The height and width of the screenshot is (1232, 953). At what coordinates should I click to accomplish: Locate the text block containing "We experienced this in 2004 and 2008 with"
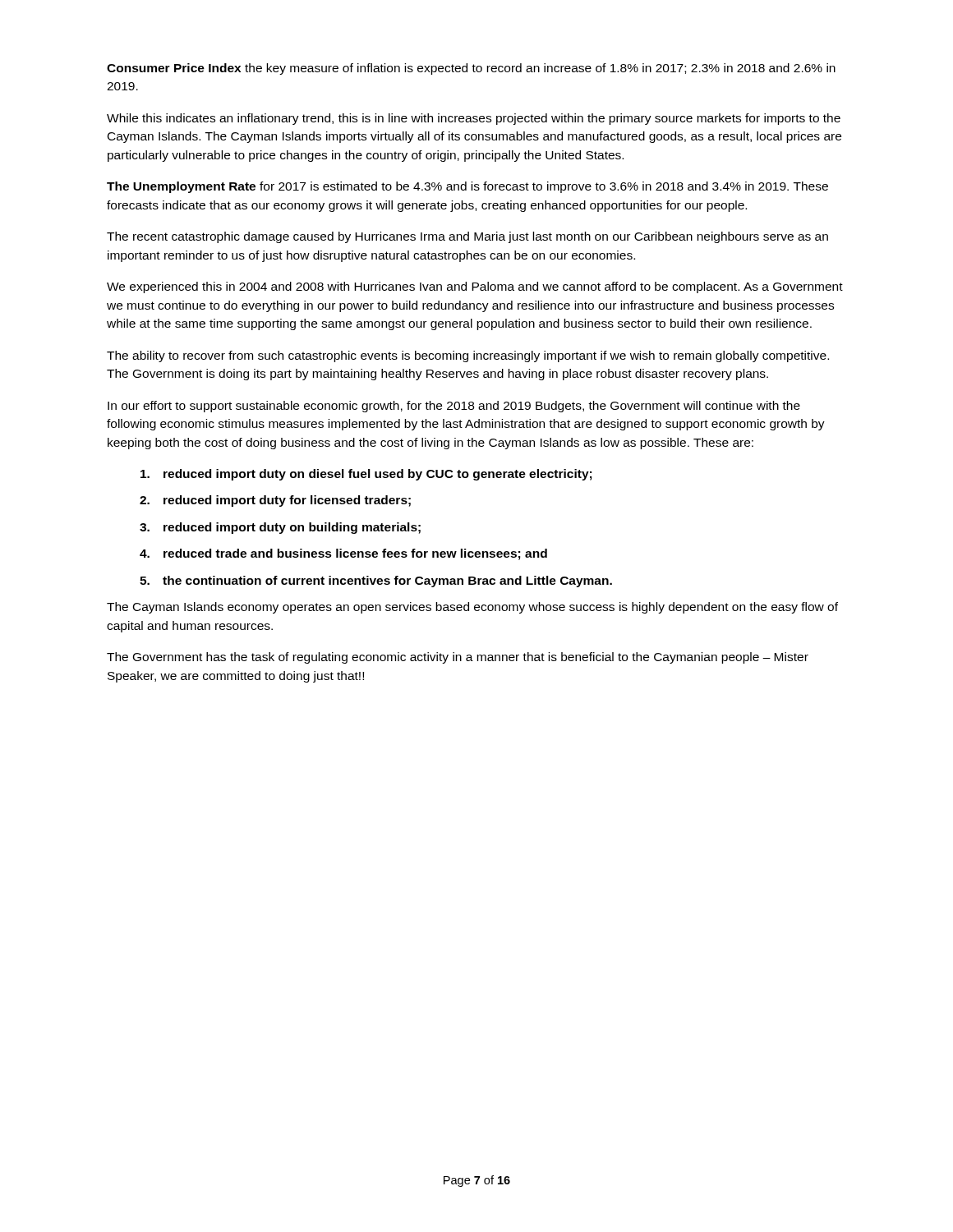coord(475,305)
